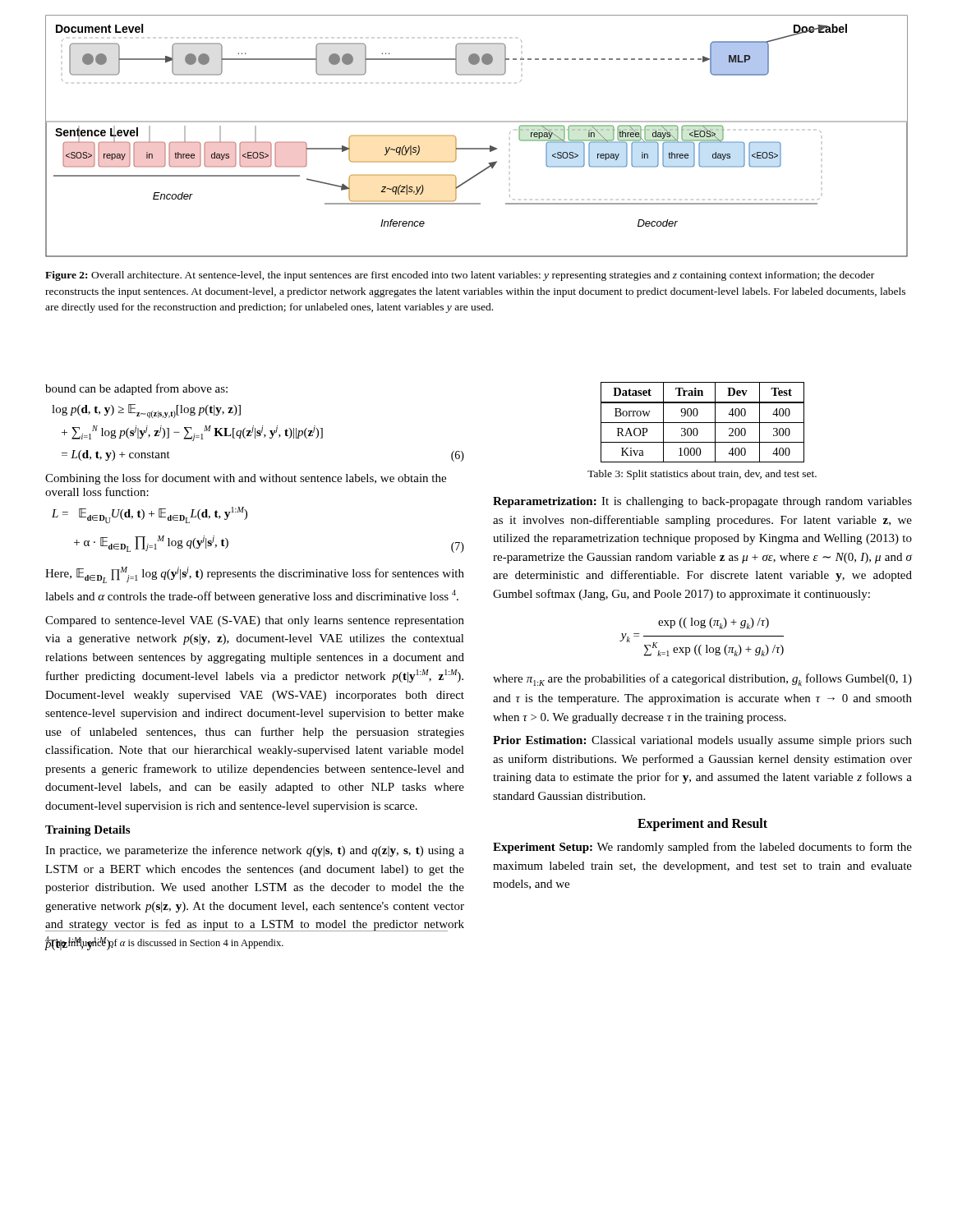Viewport: 953px width, 1232px height.
Task: Find the text block that reads "Compared to sentence-level VAE (S-VAE)"
Action: tap(255, 713)
